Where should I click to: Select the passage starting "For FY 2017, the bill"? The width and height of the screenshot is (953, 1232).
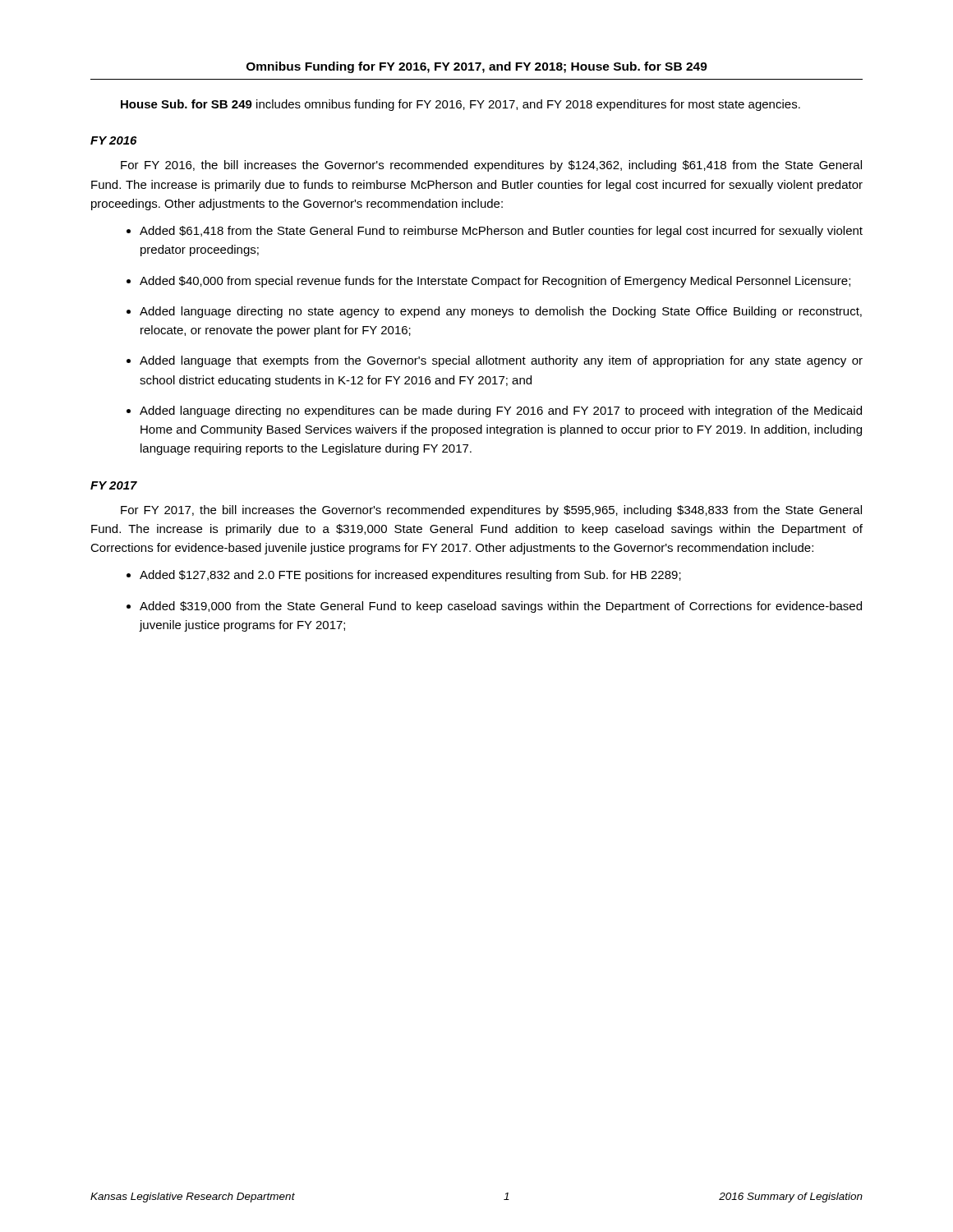point(476,528)
